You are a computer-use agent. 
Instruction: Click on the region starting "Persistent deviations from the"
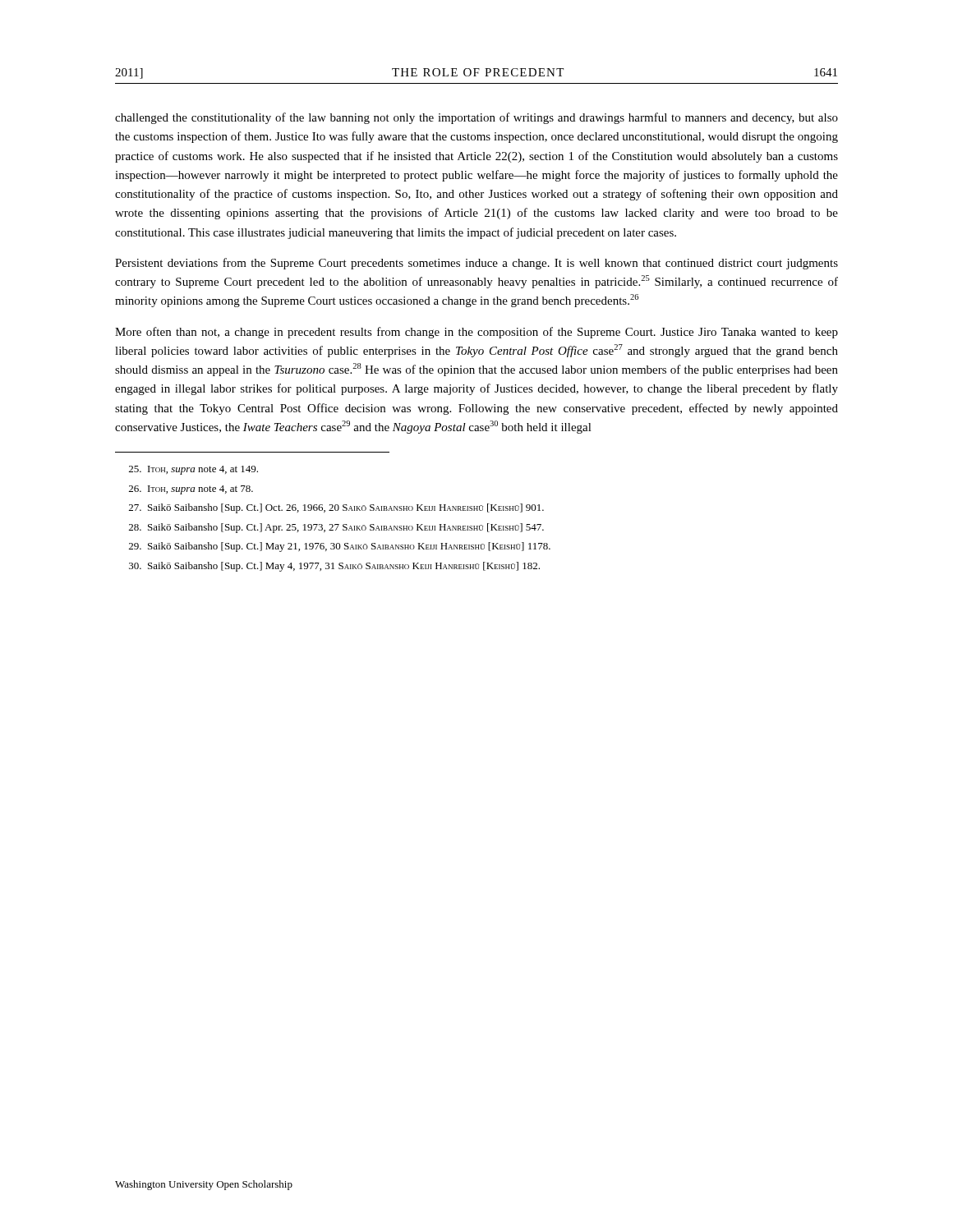(x=476, y=282)
